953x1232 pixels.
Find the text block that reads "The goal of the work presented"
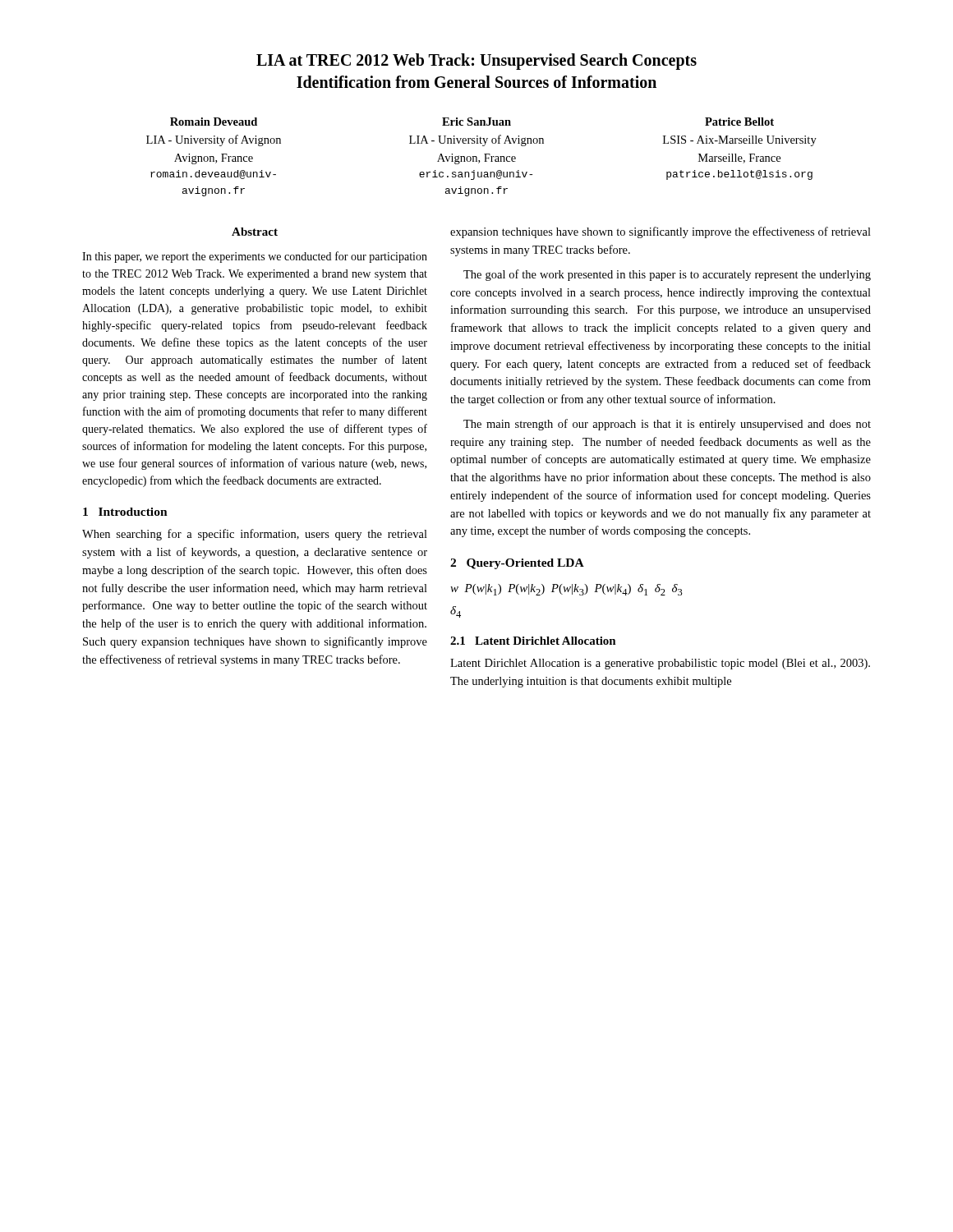pos(661,337)
